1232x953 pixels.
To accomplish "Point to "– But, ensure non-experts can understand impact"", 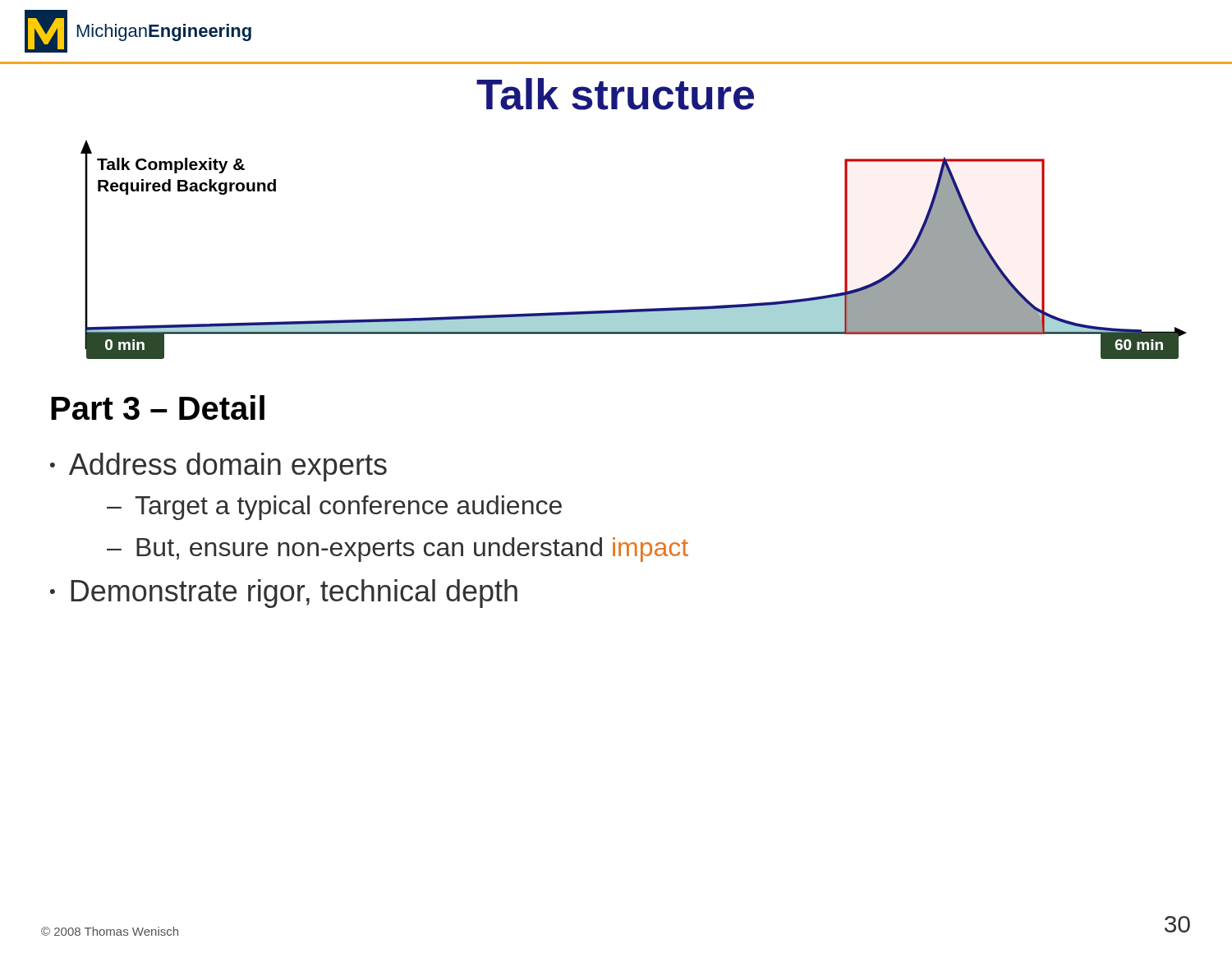I will (x=398, y=548).
